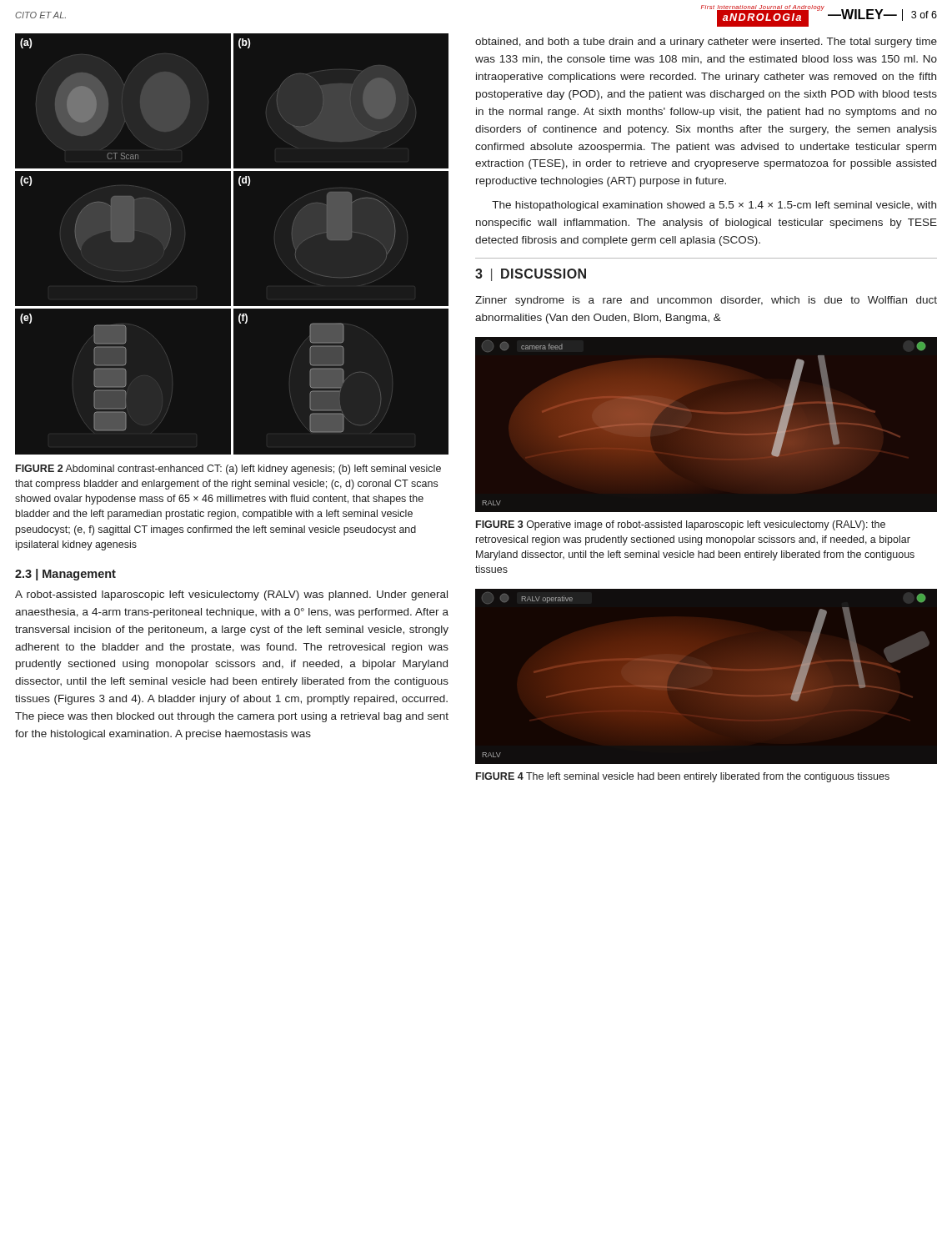952x1251 pixels.
Task: Select the region starting "obtained, and both"
Action: pos(706,141)
